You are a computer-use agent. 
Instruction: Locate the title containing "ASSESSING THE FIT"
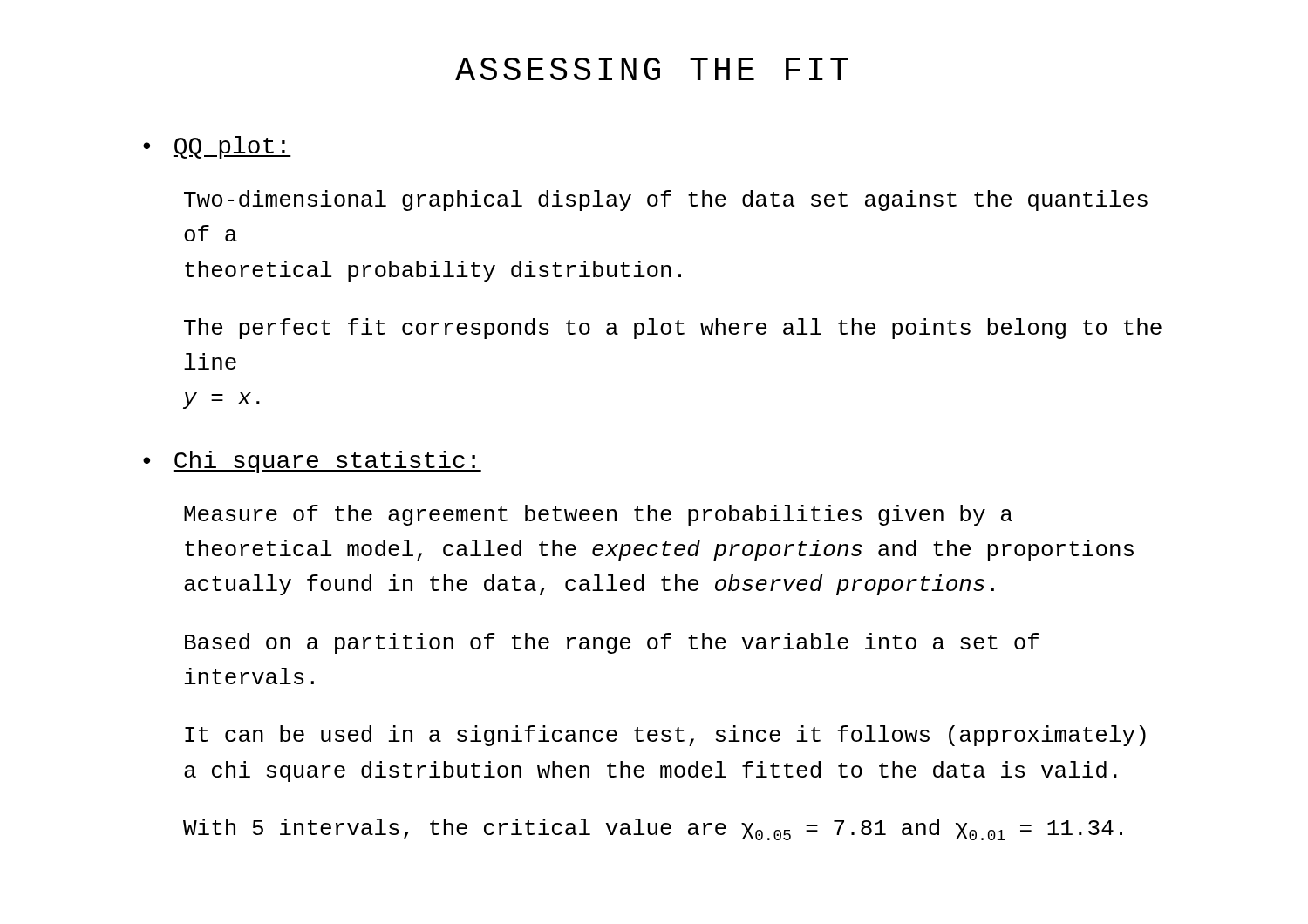(x=654, y=71)
